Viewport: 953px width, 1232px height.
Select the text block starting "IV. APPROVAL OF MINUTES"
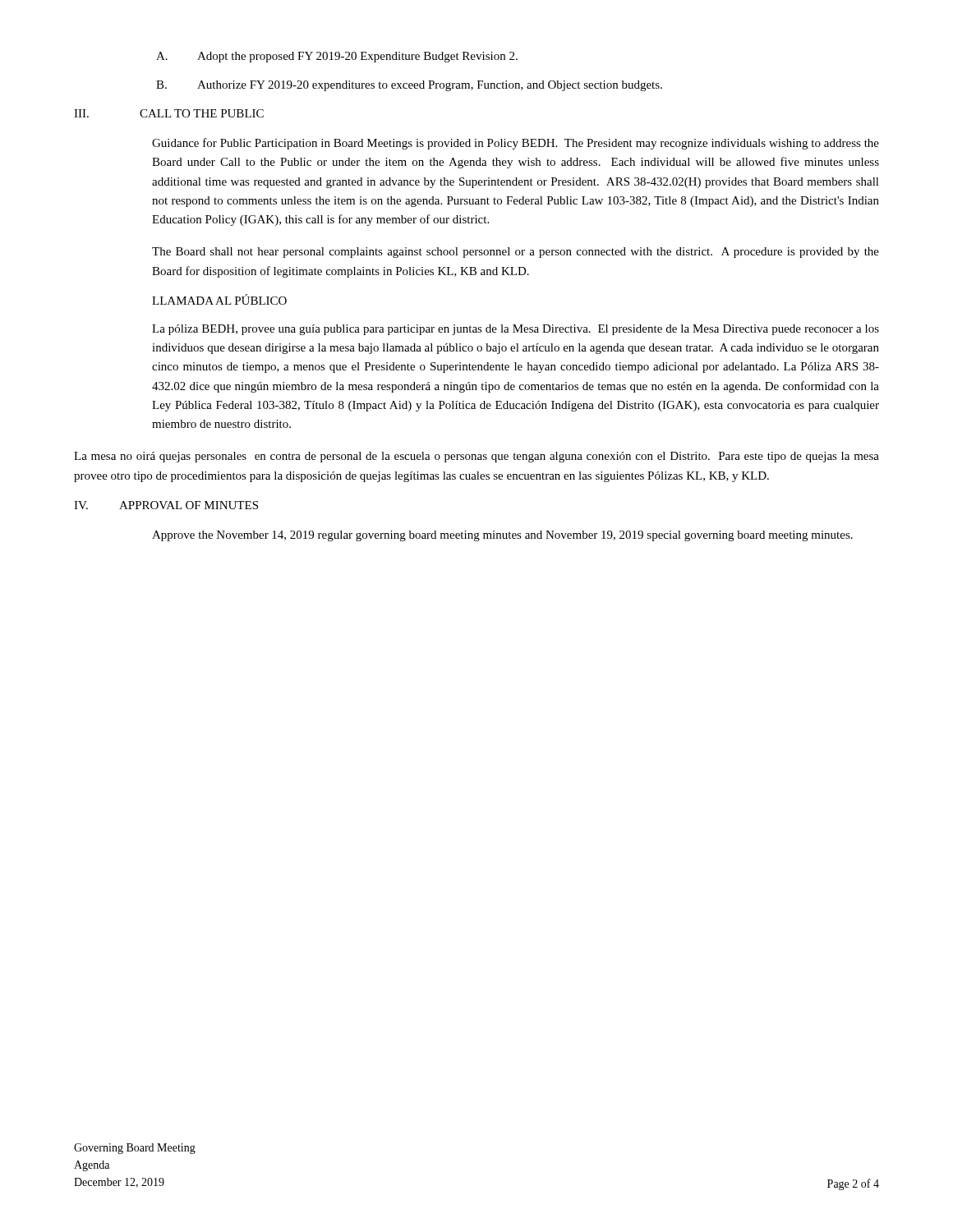click(x=166, y=505)
